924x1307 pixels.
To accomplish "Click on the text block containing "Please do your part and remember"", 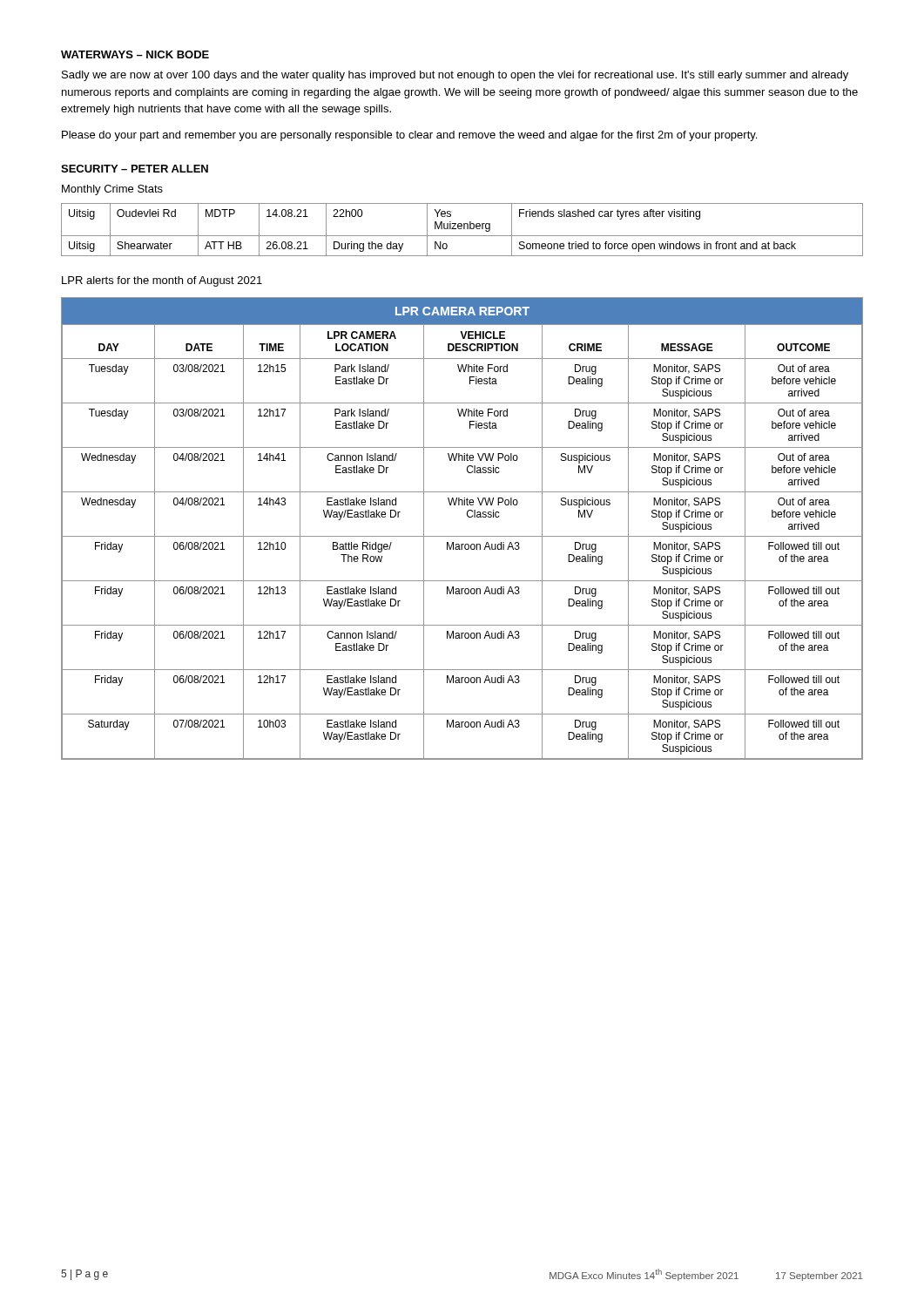I will 410,134.
